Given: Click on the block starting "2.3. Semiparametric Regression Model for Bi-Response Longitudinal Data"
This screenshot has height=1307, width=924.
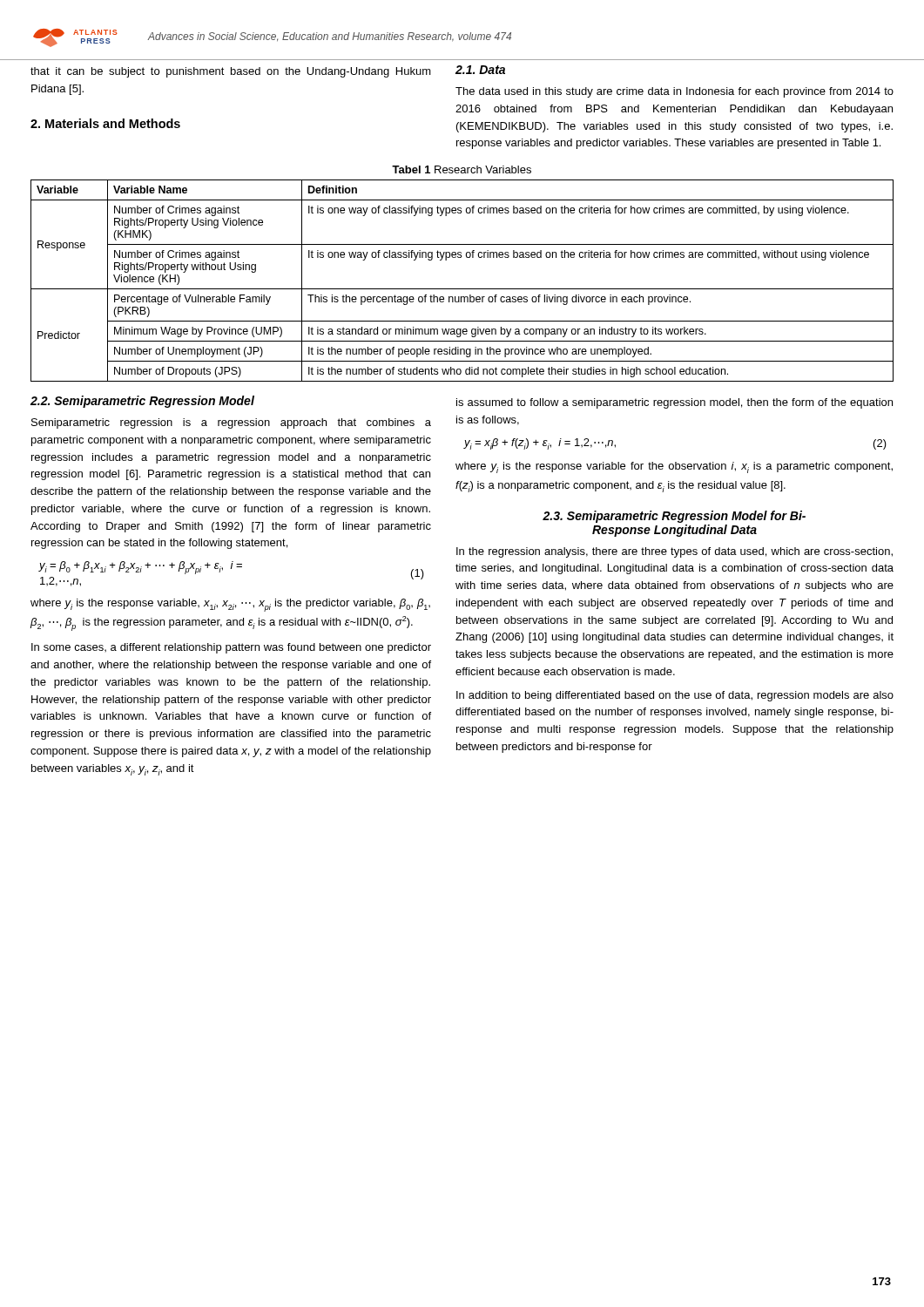Looking at the screenshot, I should [x=674, y=522].
